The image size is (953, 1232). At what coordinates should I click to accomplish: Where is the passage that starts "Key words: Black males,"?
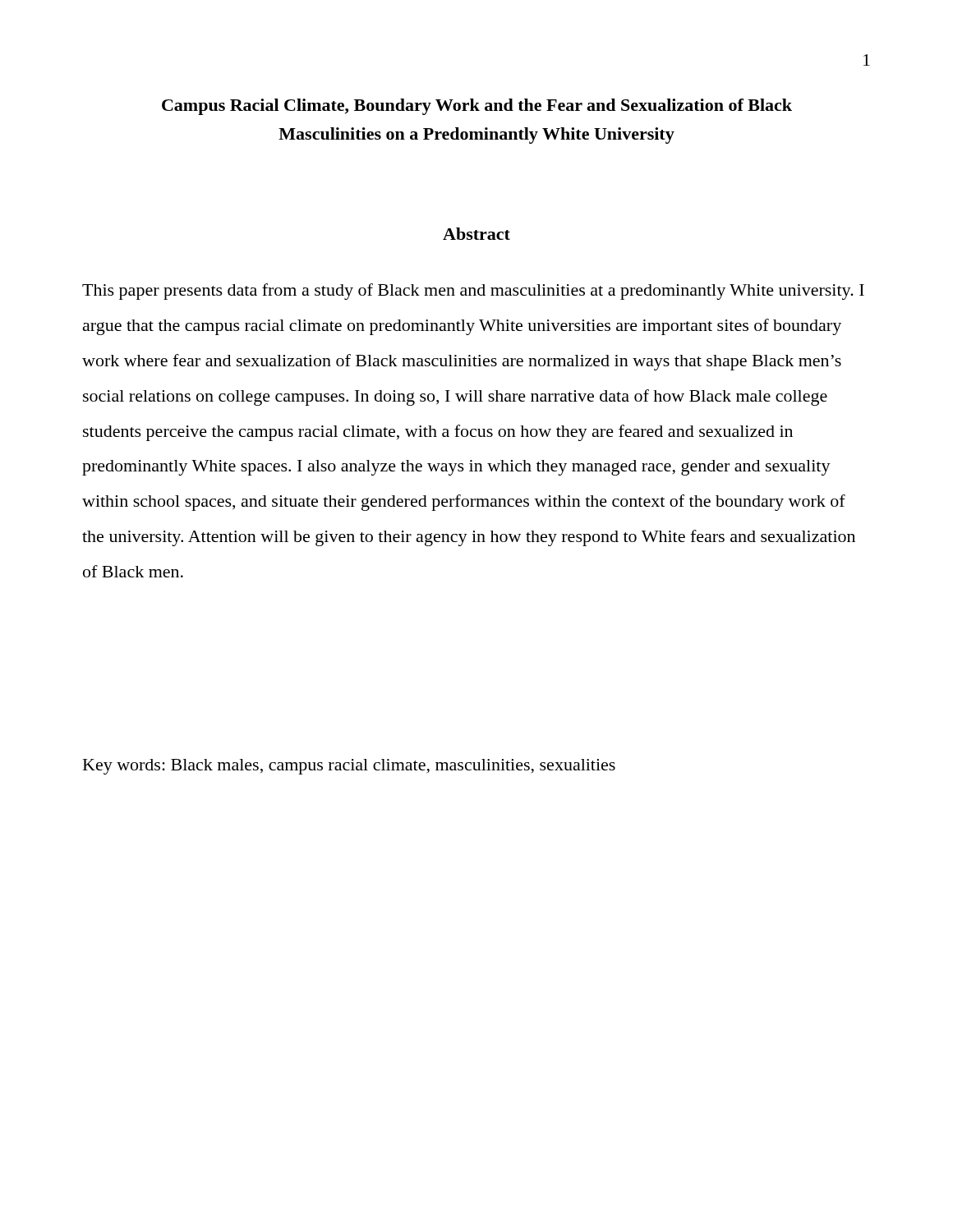[x=349, y=764]
